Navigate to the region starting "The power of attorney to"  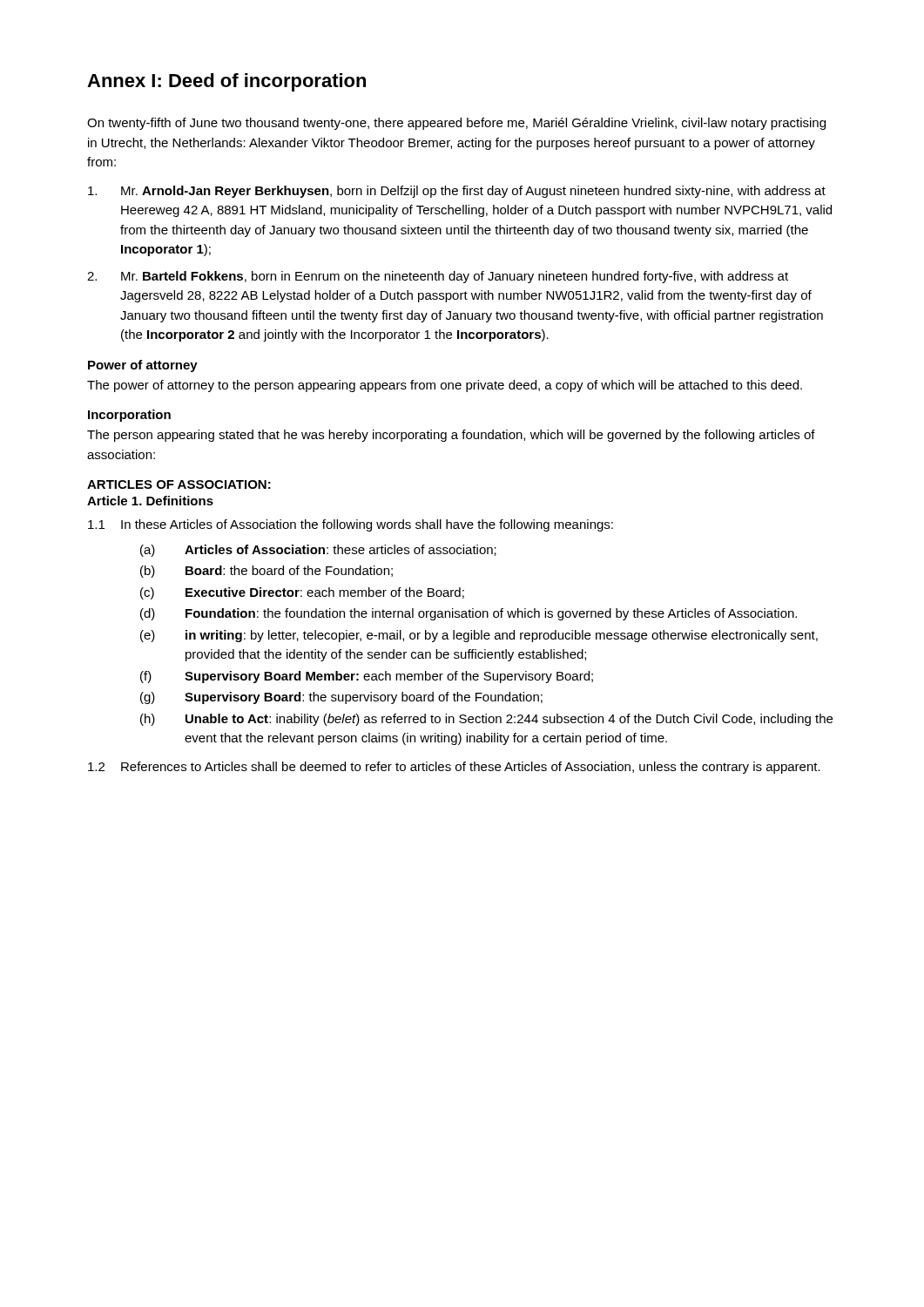point(462,385)
